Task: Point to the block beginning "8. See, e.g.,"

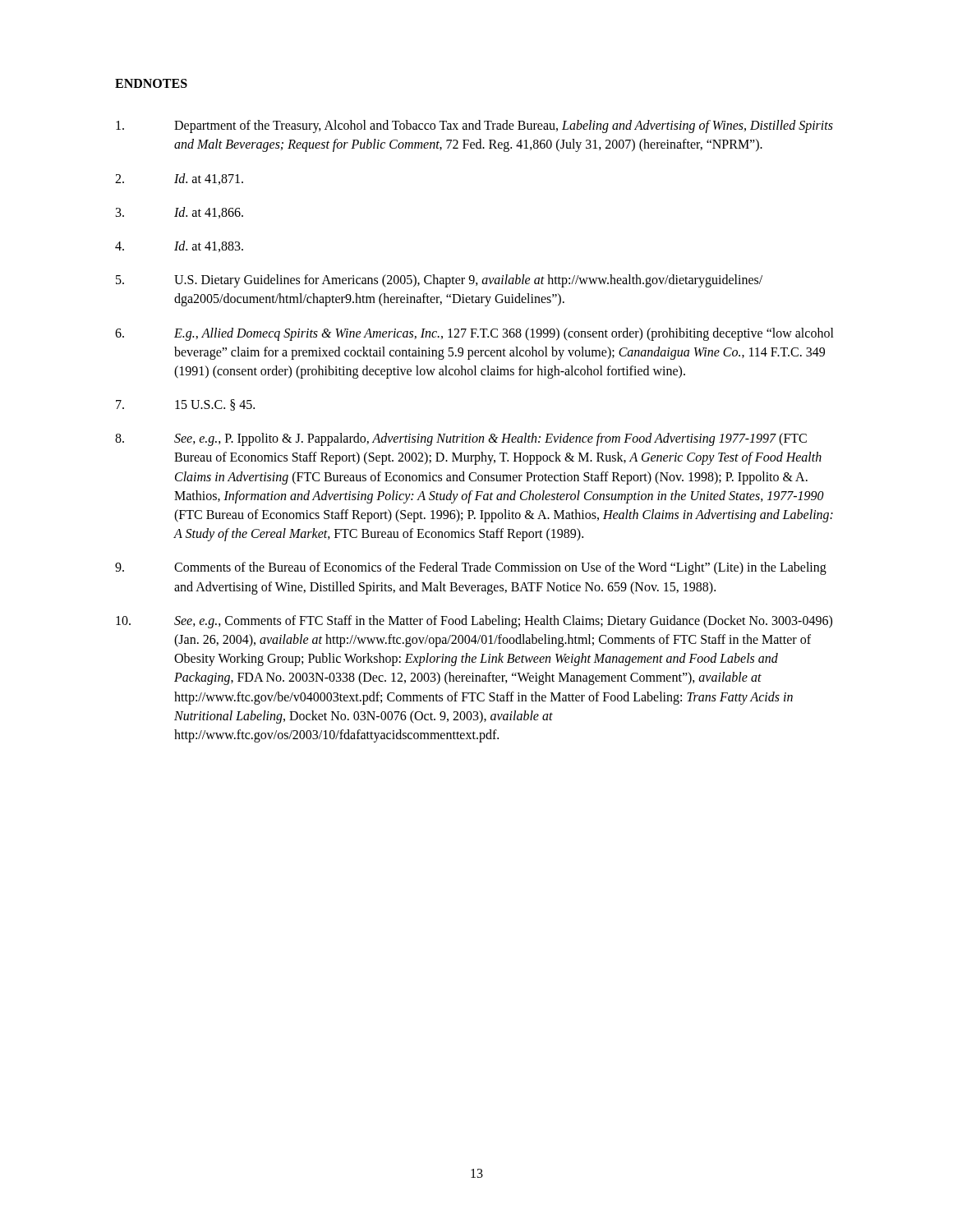Action: click(x=476, y=486)
